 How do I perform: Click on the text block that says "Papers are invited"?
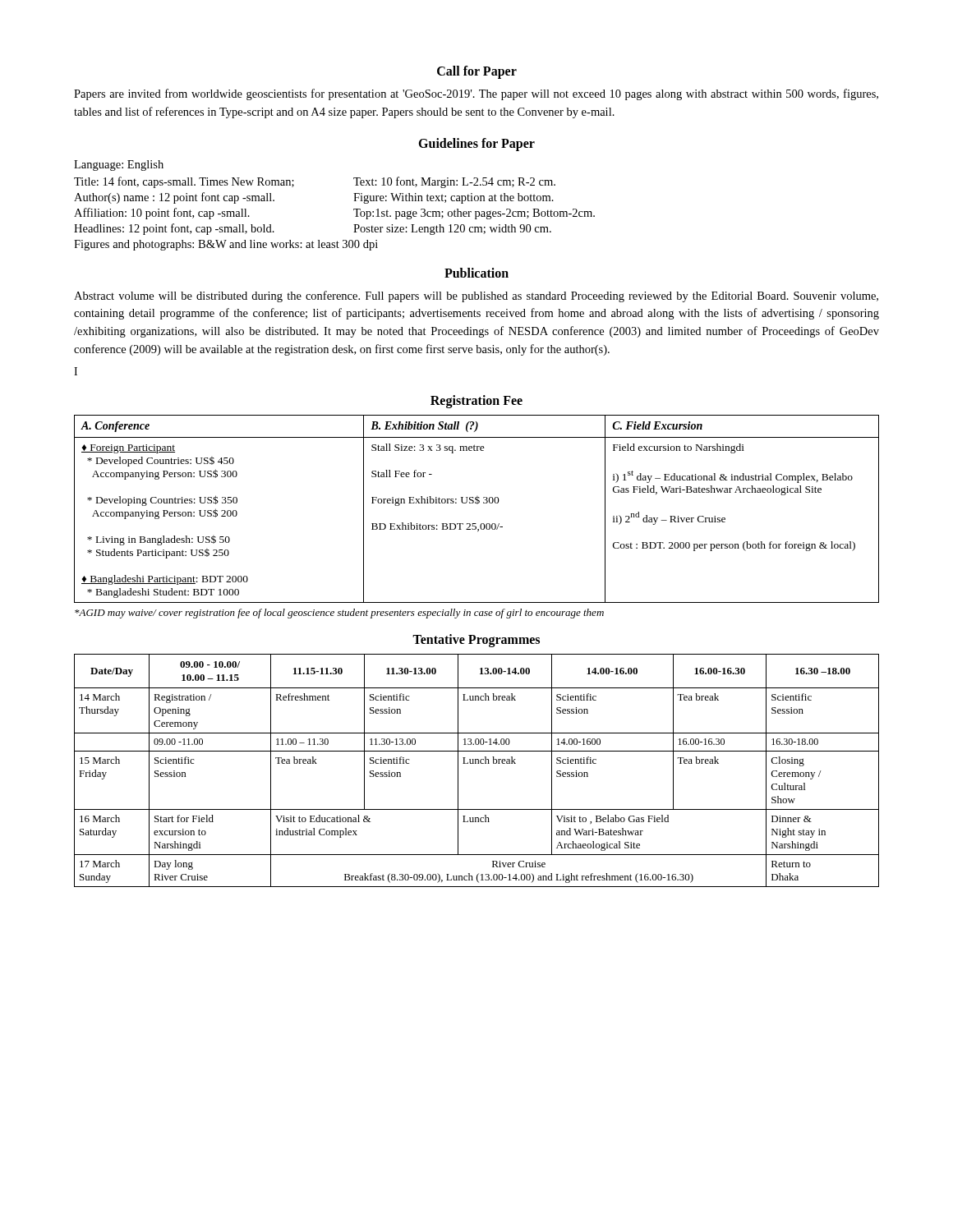coord(476,103)
